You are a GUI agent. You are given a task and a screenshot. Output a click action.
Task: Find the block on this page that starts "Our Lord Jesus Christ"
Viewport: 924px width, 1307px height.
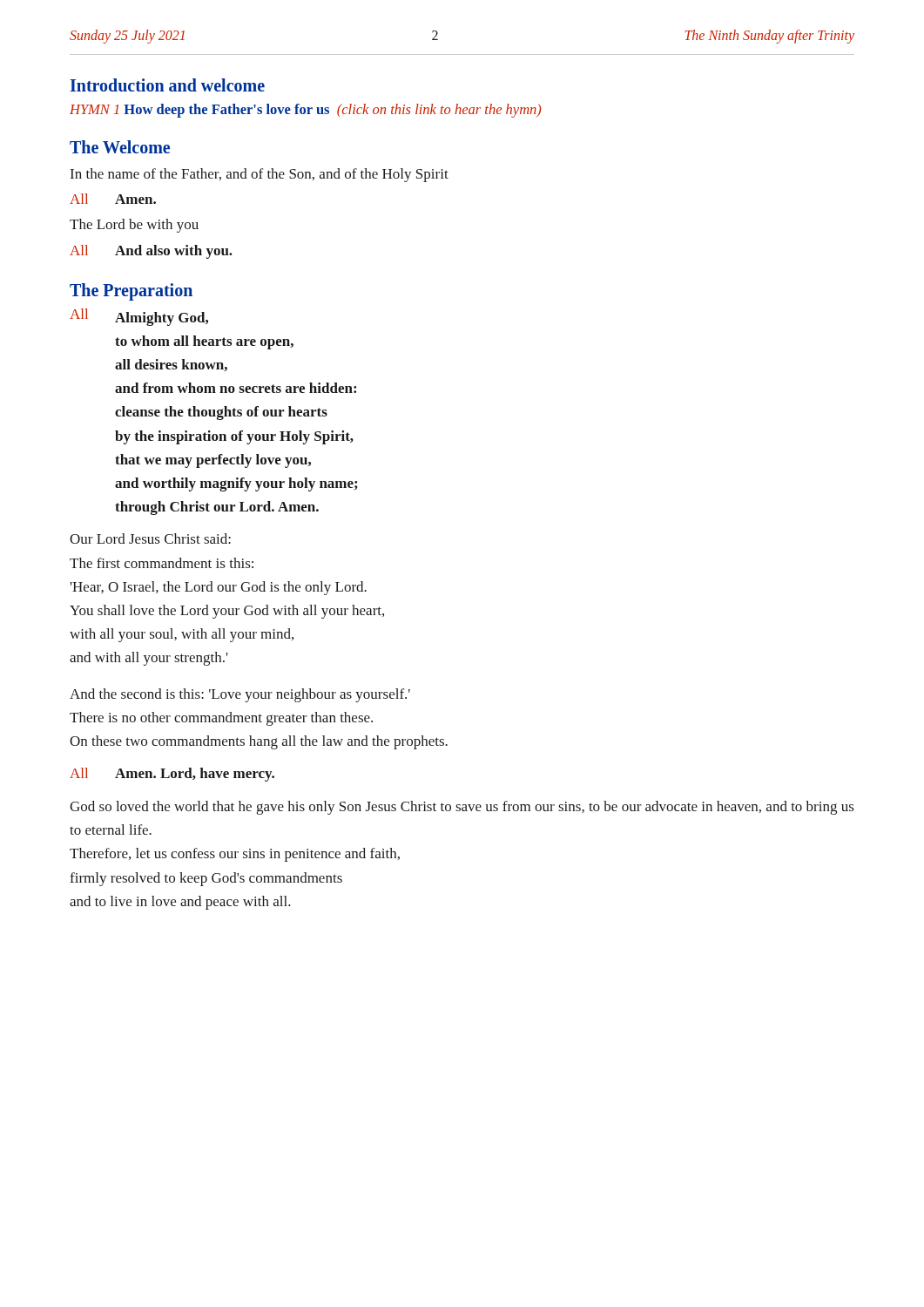tap(227, 598)
